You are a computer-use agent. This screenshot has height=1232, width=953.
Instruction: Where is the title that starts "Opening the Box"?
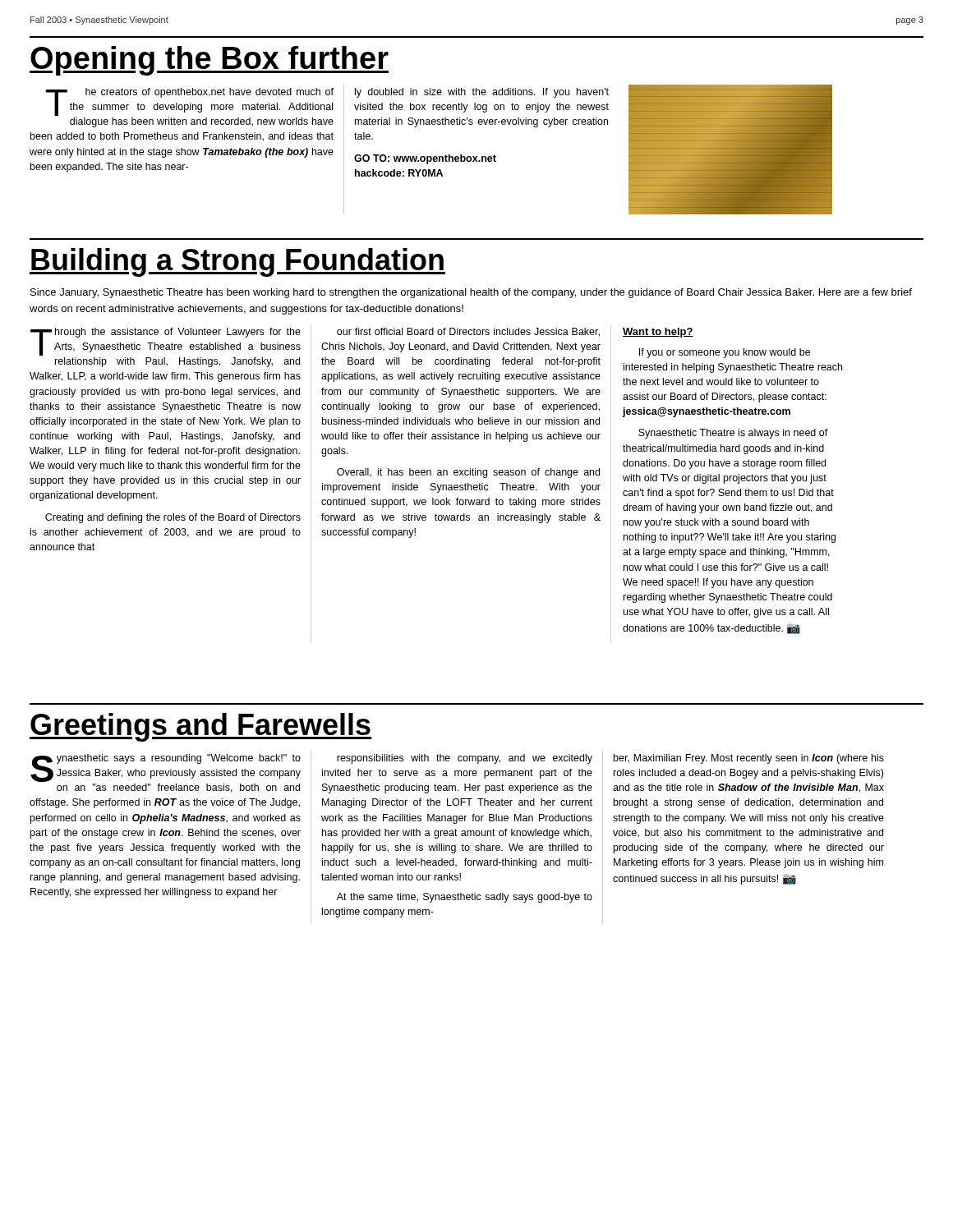209,58
